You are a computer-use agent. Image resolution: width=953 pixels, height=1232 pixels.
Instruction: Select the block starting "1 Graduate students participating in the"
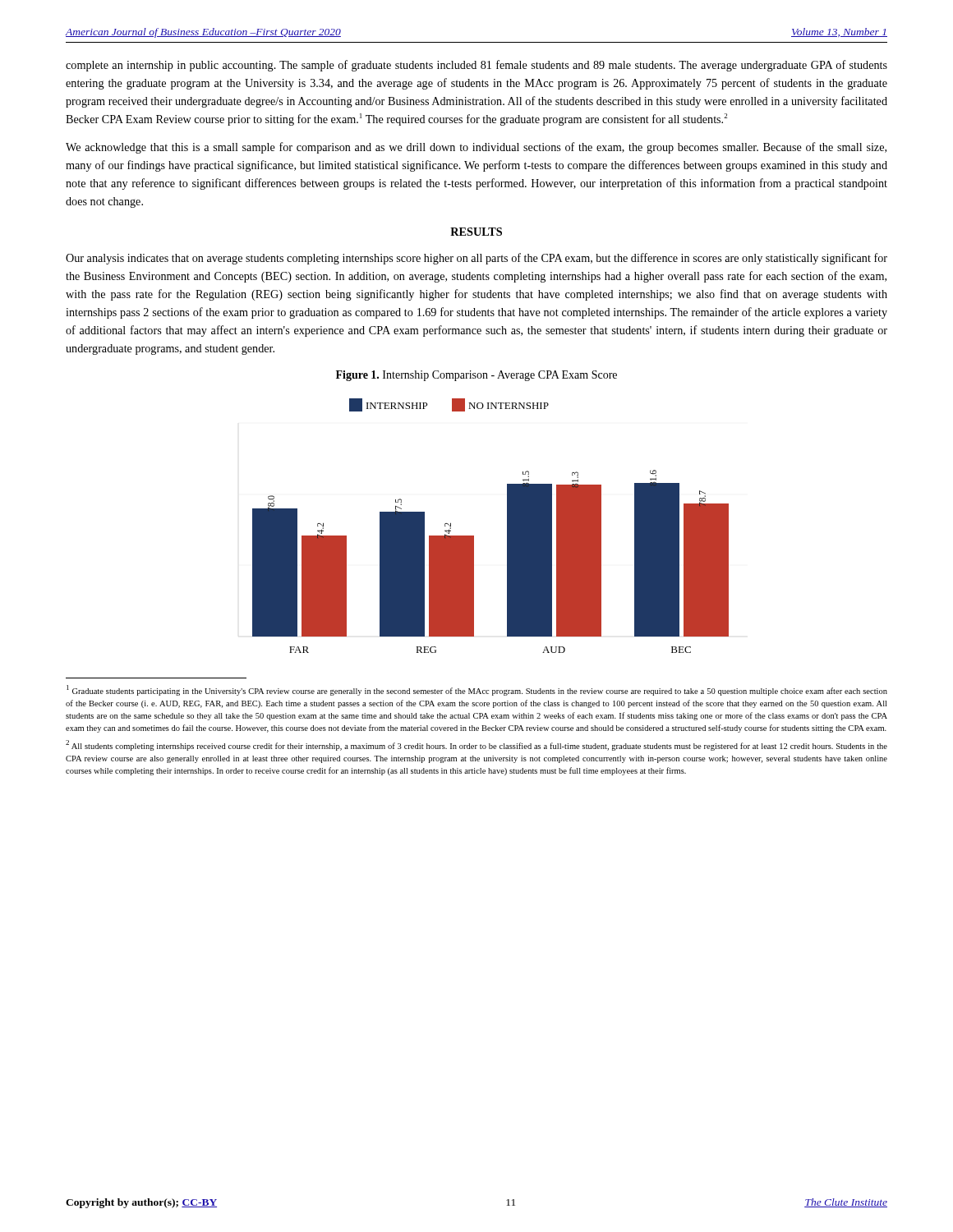coord(476,708)
